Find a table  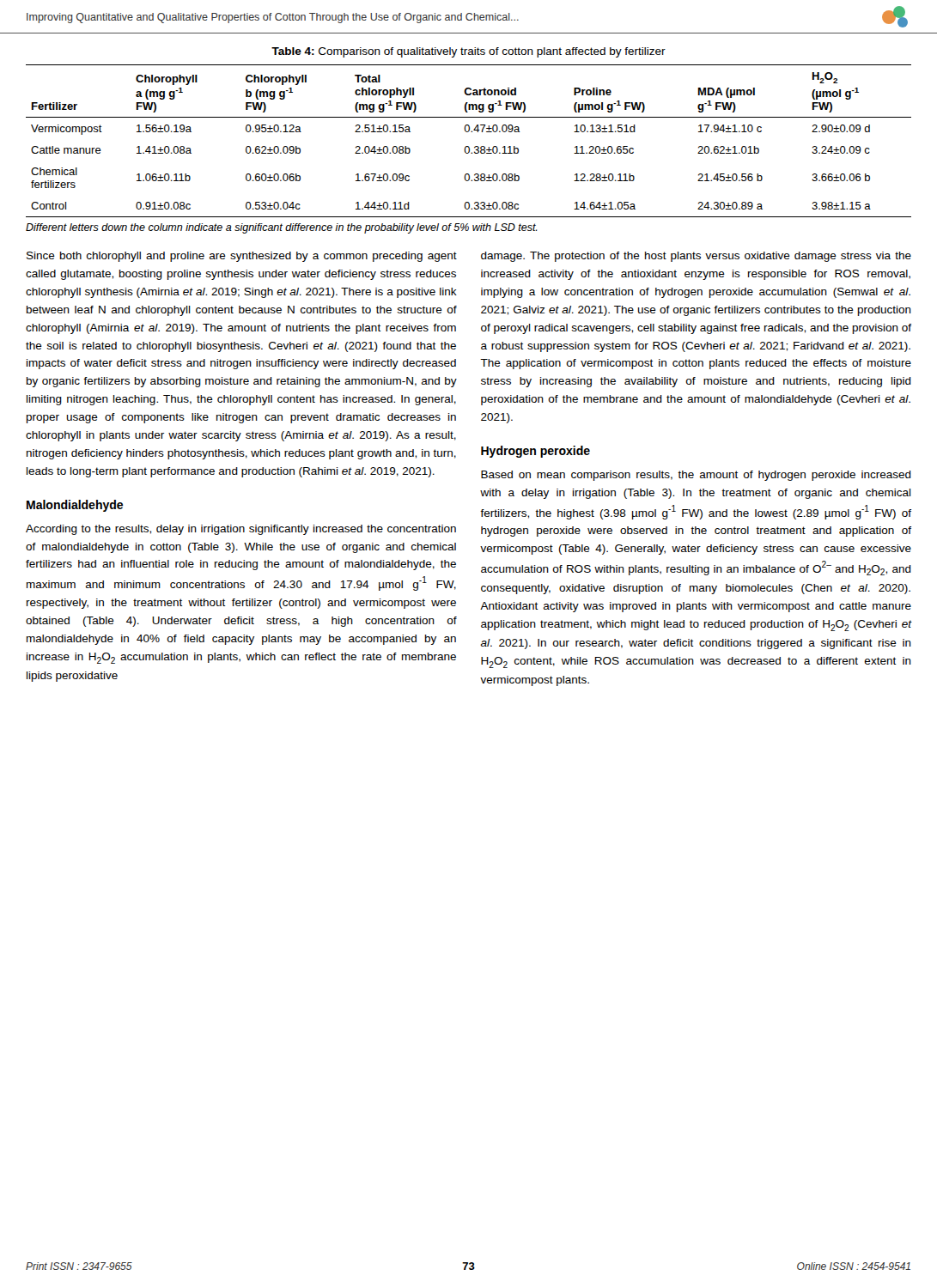[x=468, y=141]
